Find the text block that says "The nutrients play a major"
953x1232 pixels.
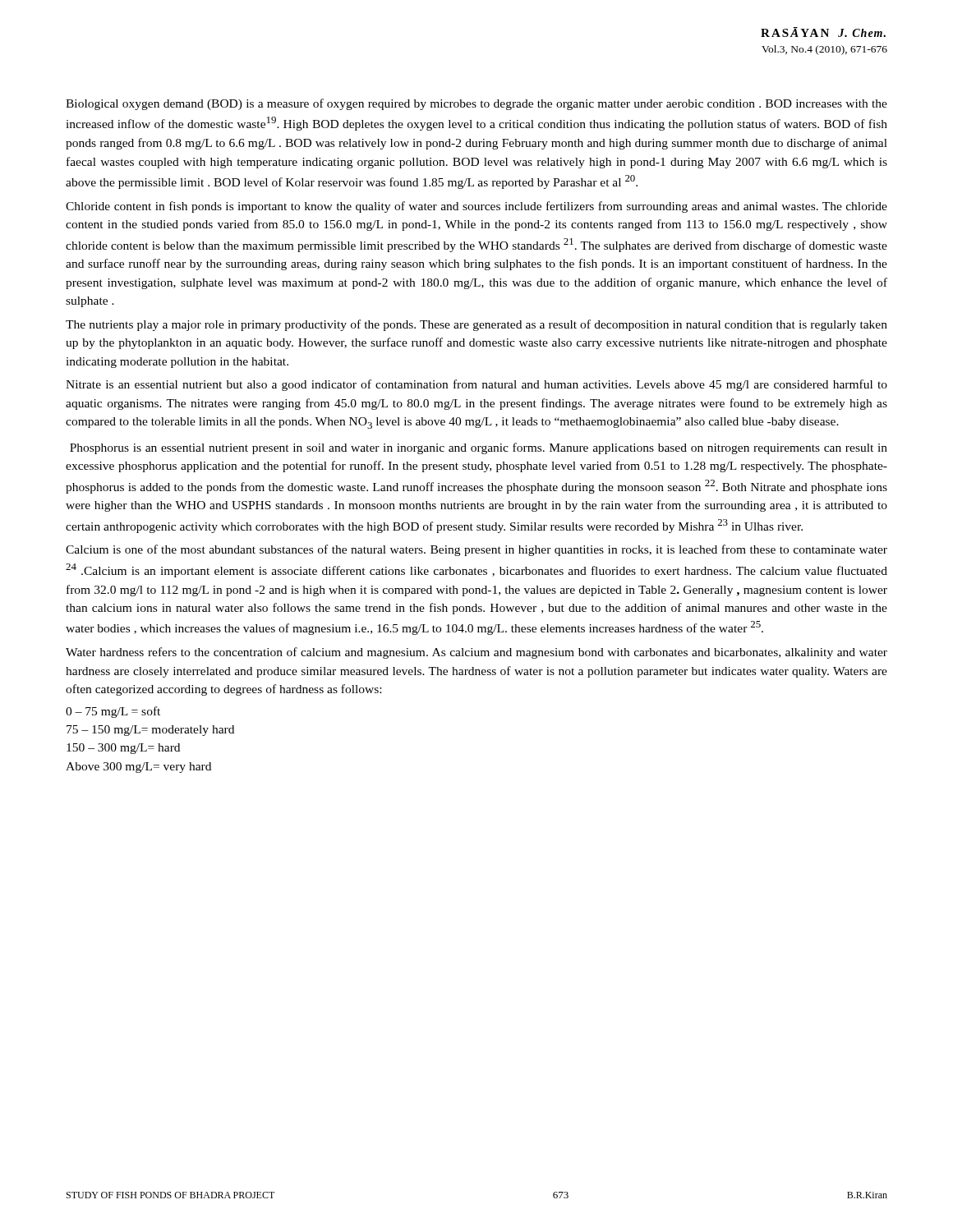pos(476,342)
